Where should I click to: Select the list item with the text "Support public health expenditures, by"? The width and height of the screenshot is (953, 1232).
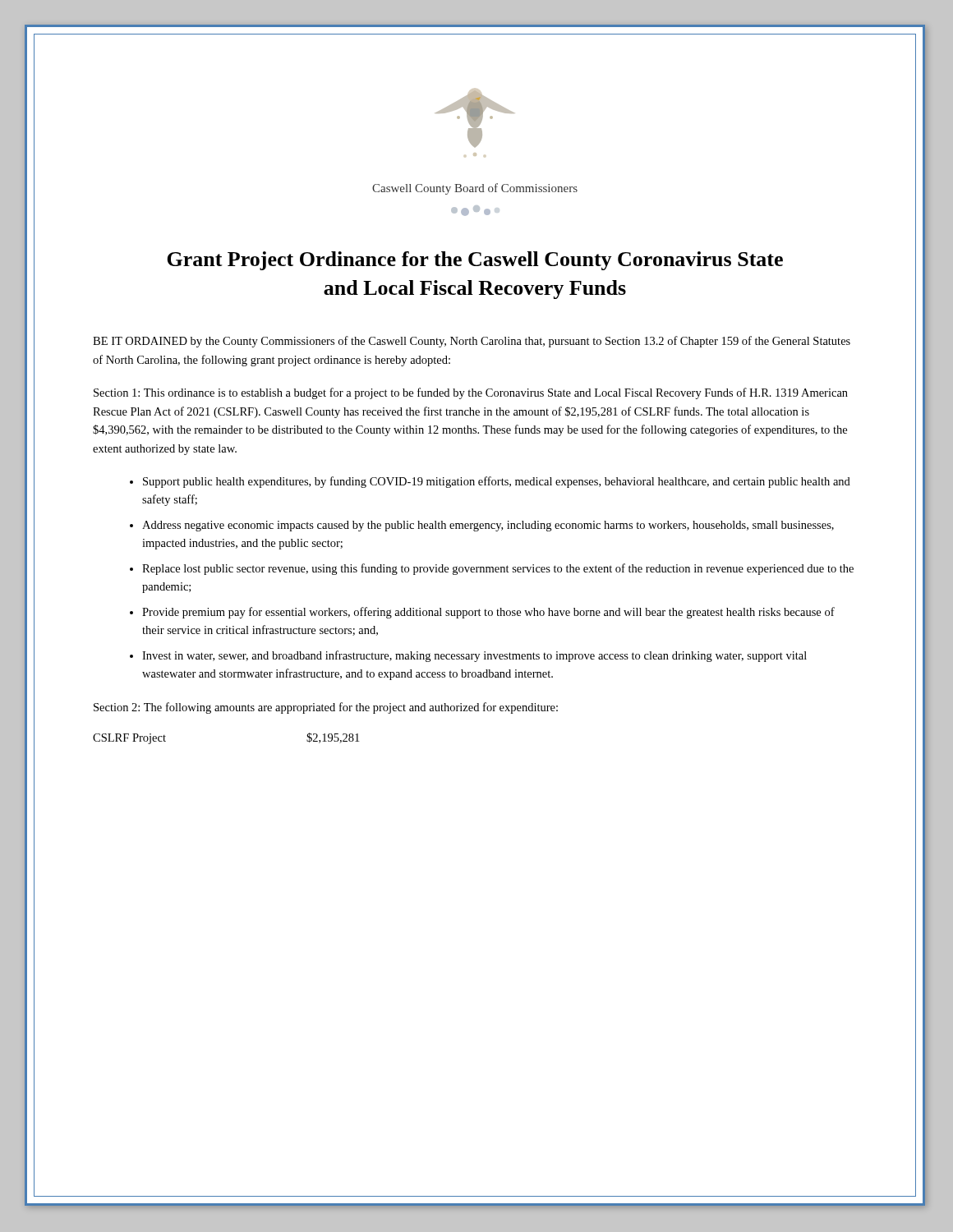496,491
